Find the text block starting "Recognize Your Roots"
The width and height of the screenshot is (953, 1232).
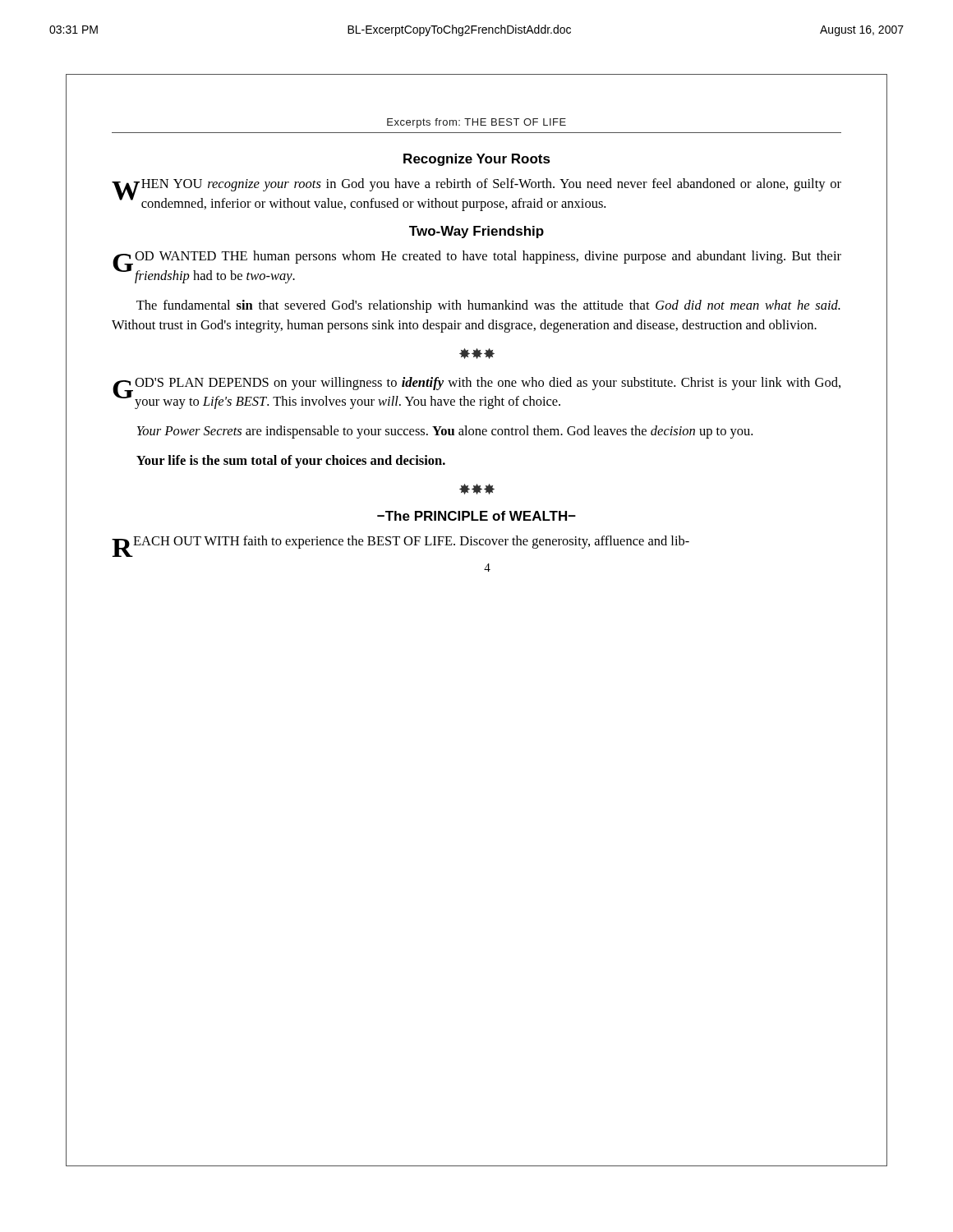pyautogui.click(x=476, y=159)
